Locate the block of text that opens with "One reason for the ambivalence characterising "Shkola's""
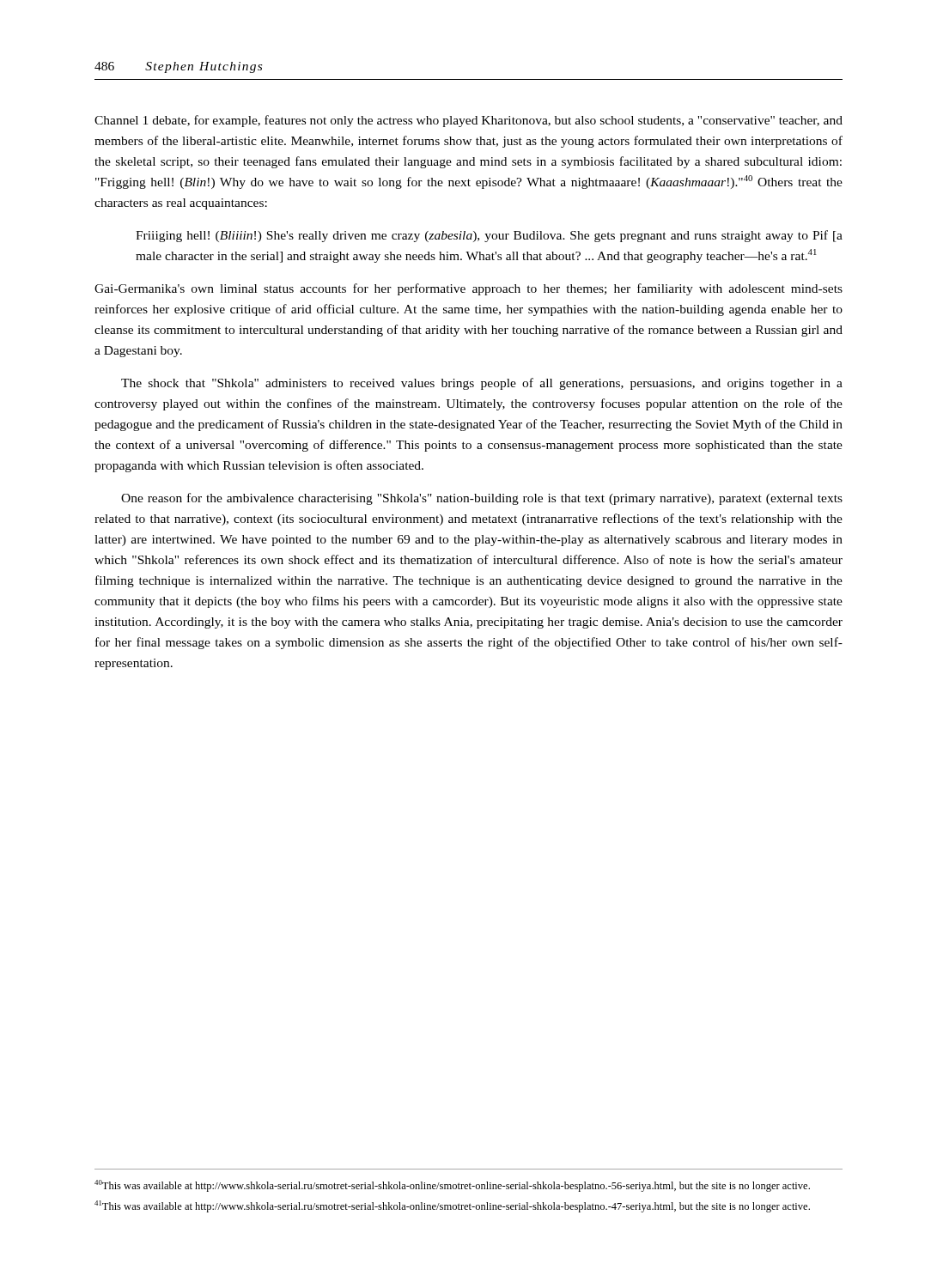This screenshot has width=937, height=1288. (x=468, y=581)
